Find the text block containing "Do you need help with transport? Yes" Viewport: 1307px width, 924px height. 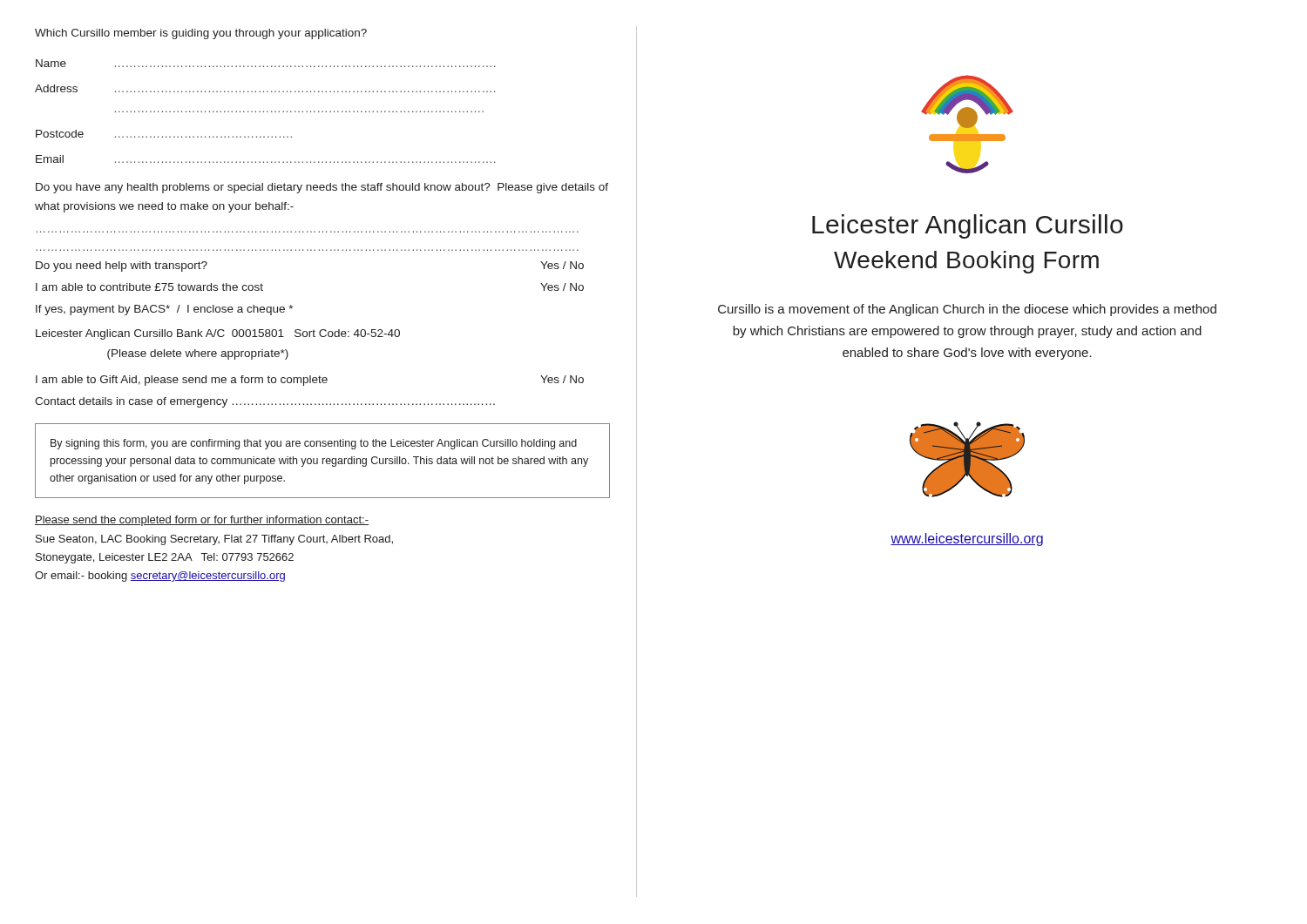tap(119, 266)
